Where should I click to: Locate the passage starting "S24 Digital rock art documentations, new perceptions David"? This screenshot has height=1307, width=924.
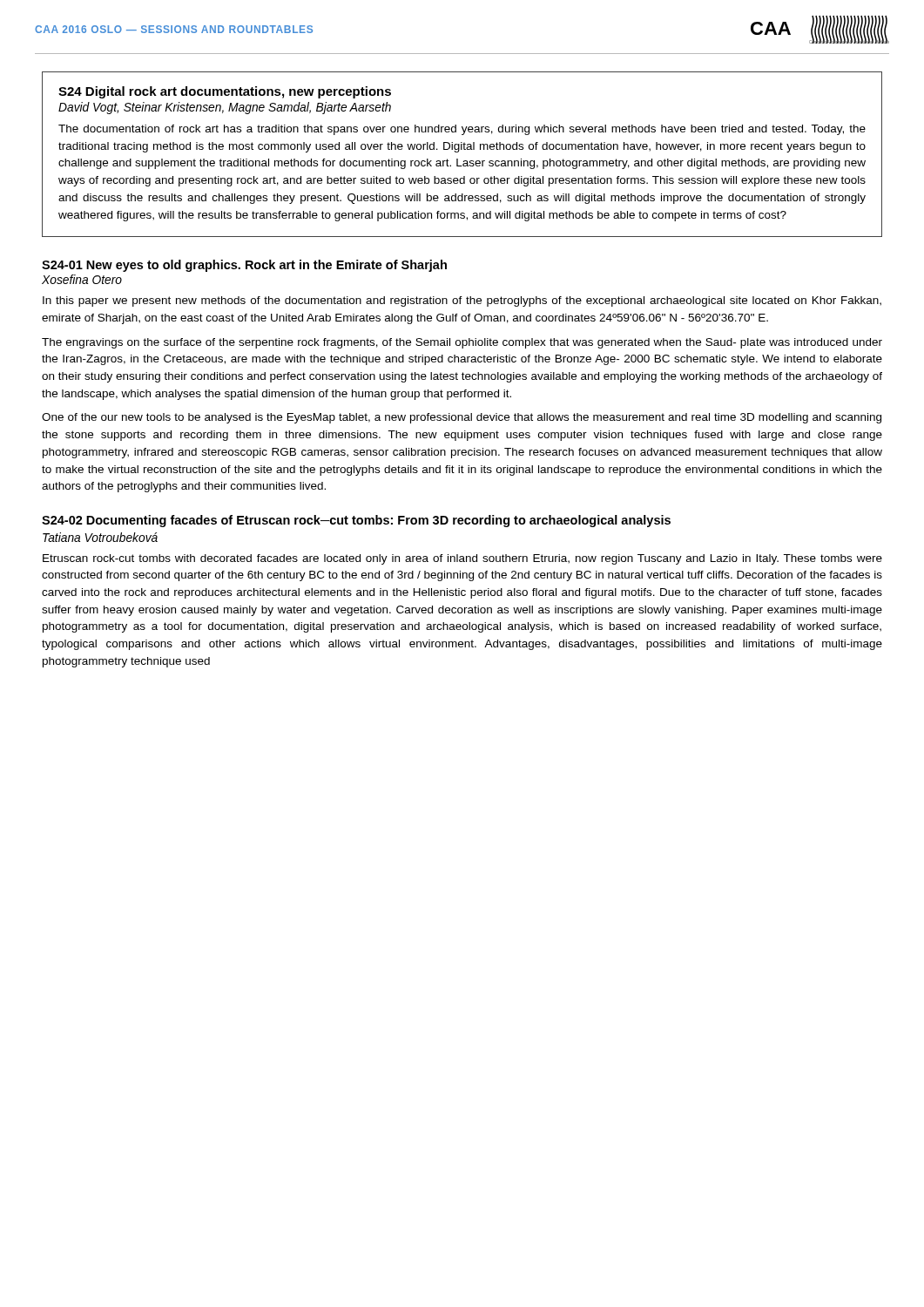tap(462, 153)
